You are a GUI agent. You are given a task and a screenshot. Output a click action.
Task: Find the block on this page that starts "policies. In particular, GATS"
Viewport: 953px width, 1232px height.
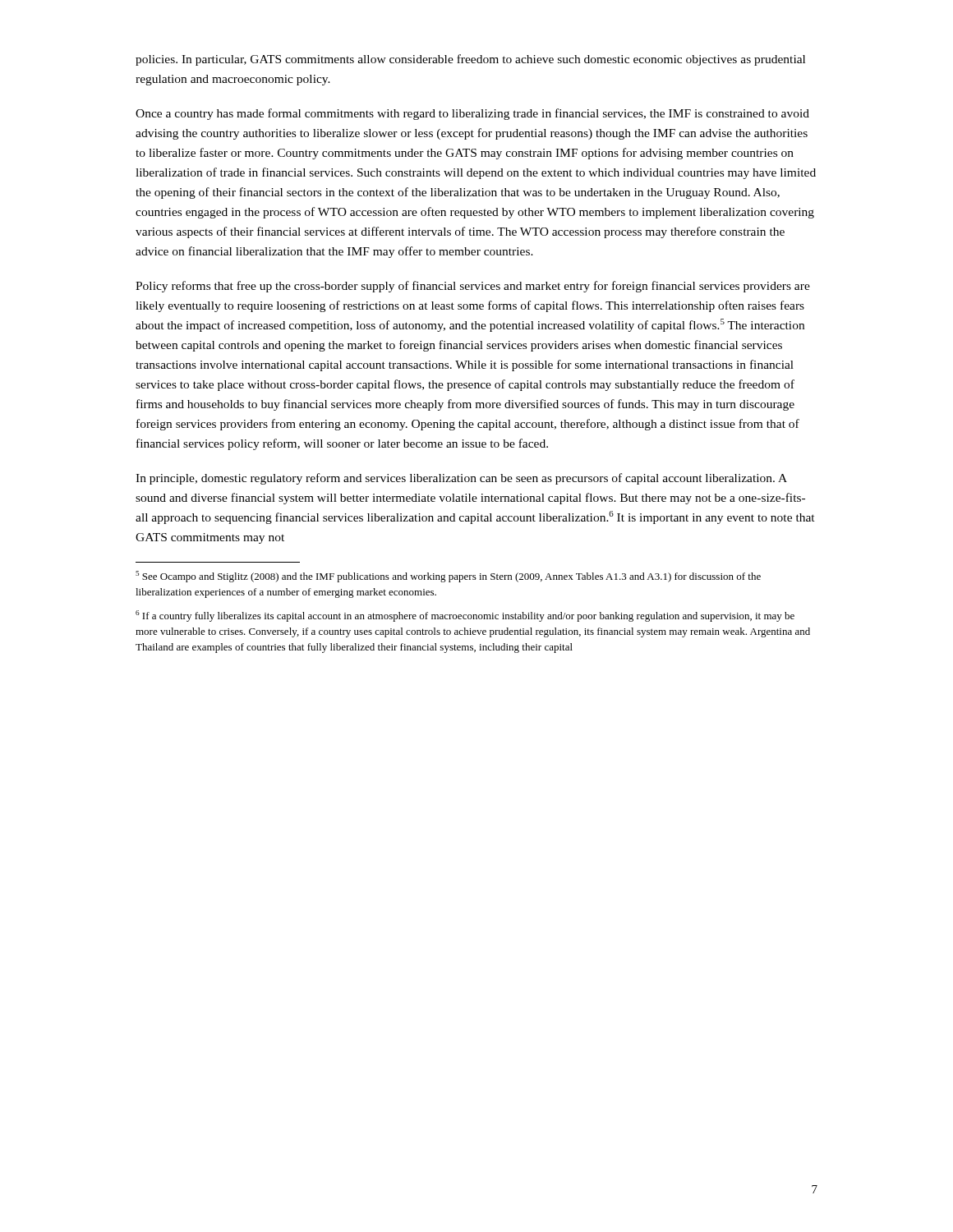476,69
